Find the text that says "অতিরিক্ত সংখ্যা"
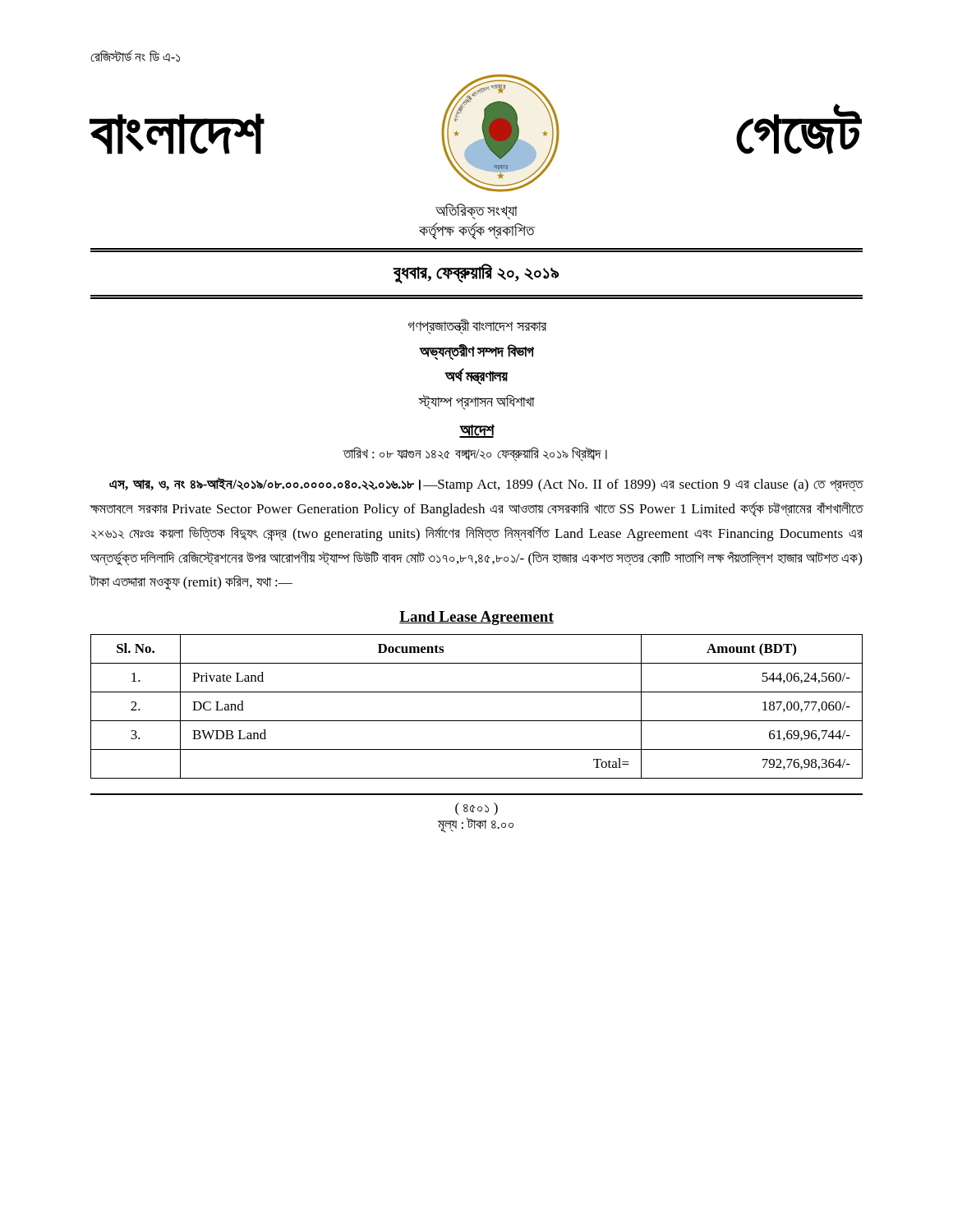The width and height of the screenshot is (953, 1232). coord(476,211)
